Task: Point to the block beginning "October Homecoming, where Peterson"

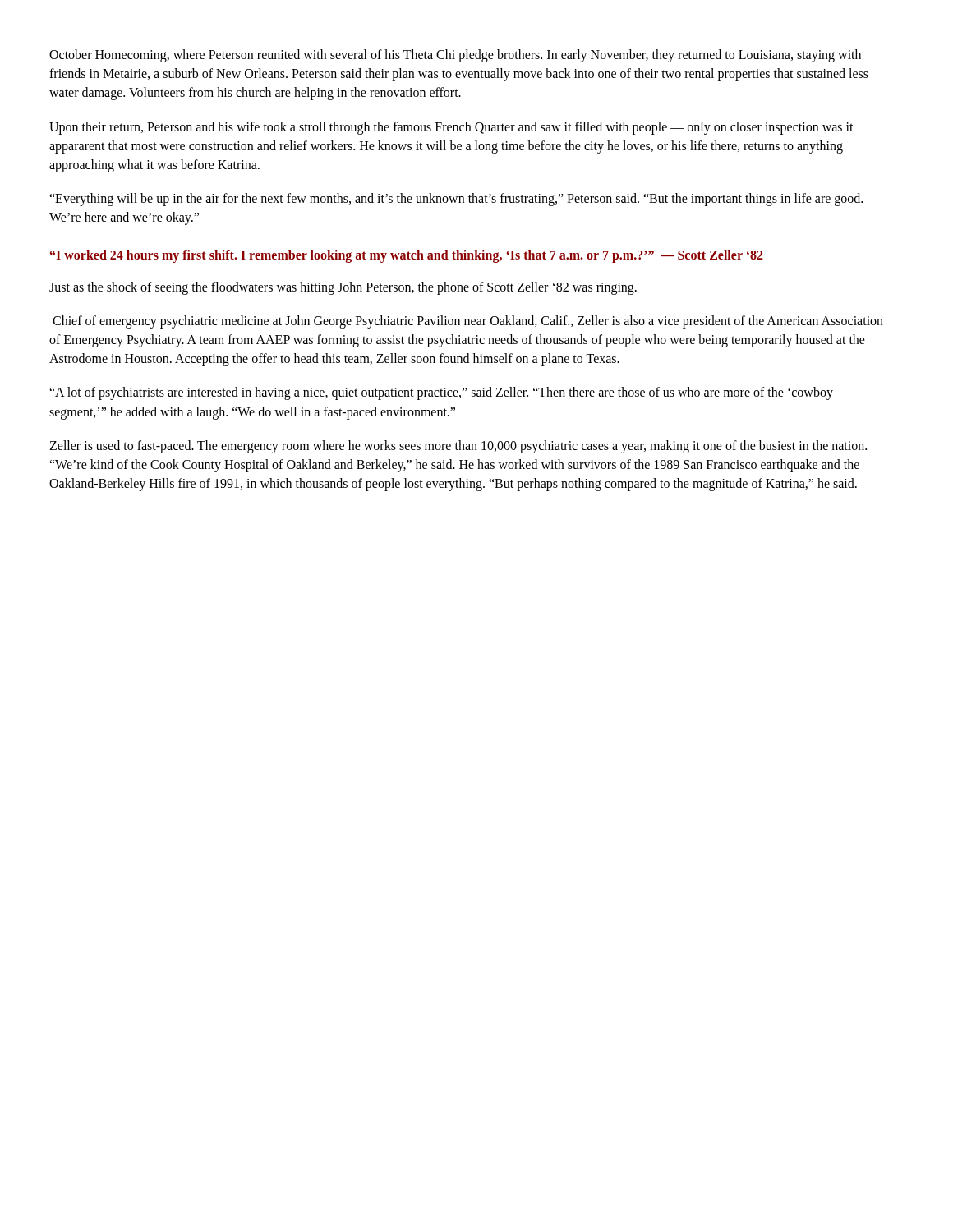Action: point(459,74)
